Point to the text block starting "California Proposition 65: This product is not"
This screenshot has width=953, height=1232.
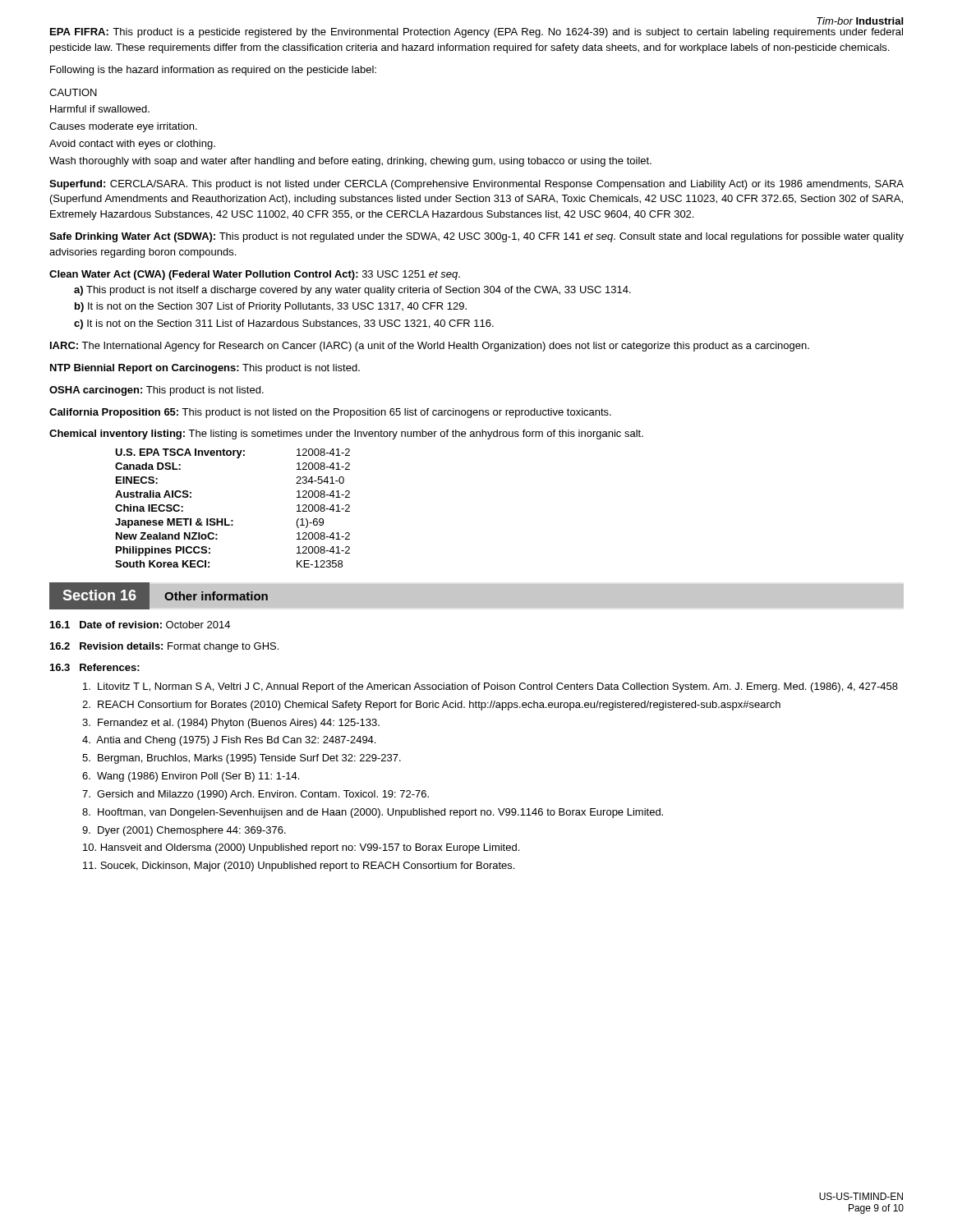point(331,412)
